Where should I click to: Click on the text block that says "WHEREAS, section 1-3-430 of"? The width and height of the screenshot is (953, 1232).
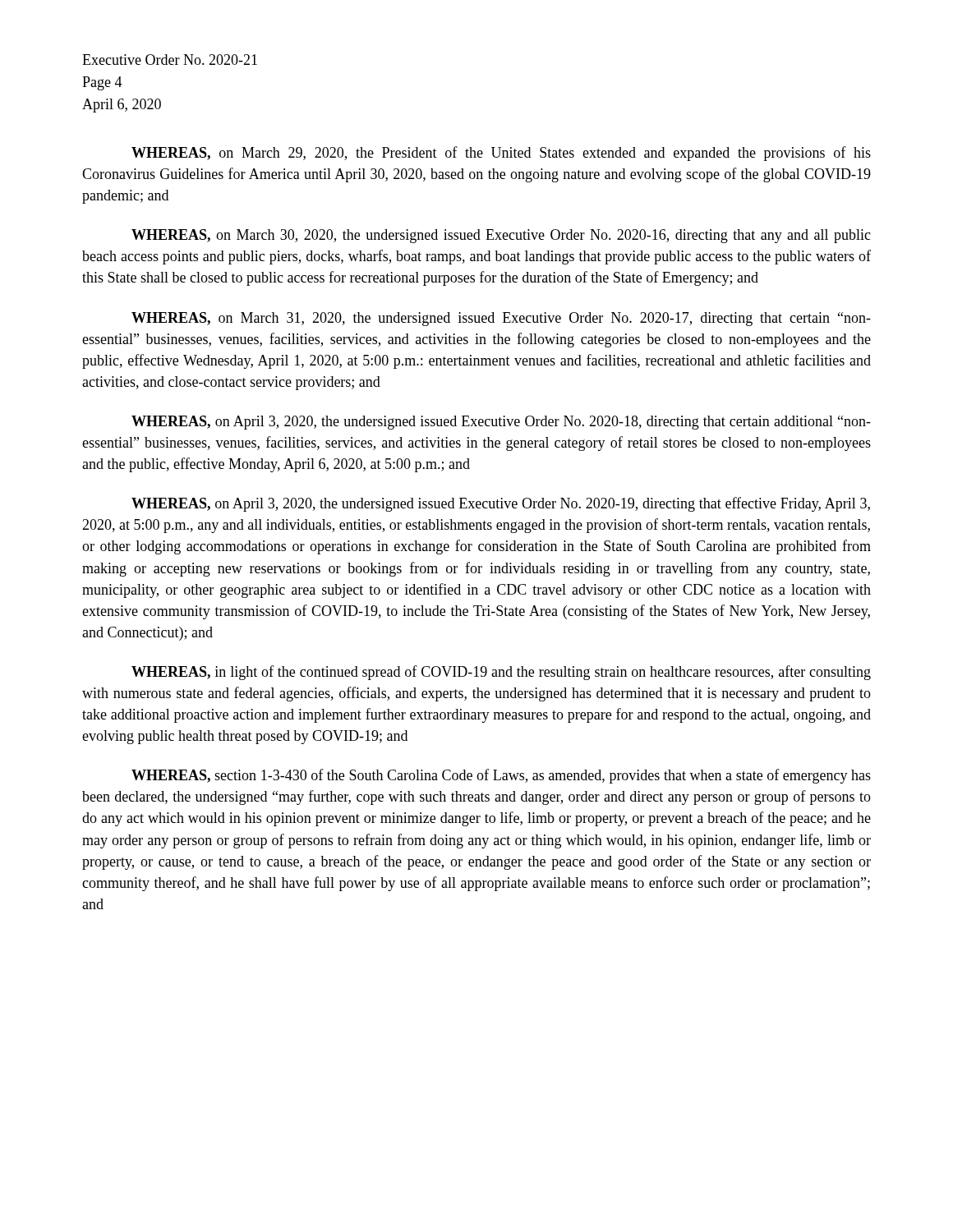[476, 839]
